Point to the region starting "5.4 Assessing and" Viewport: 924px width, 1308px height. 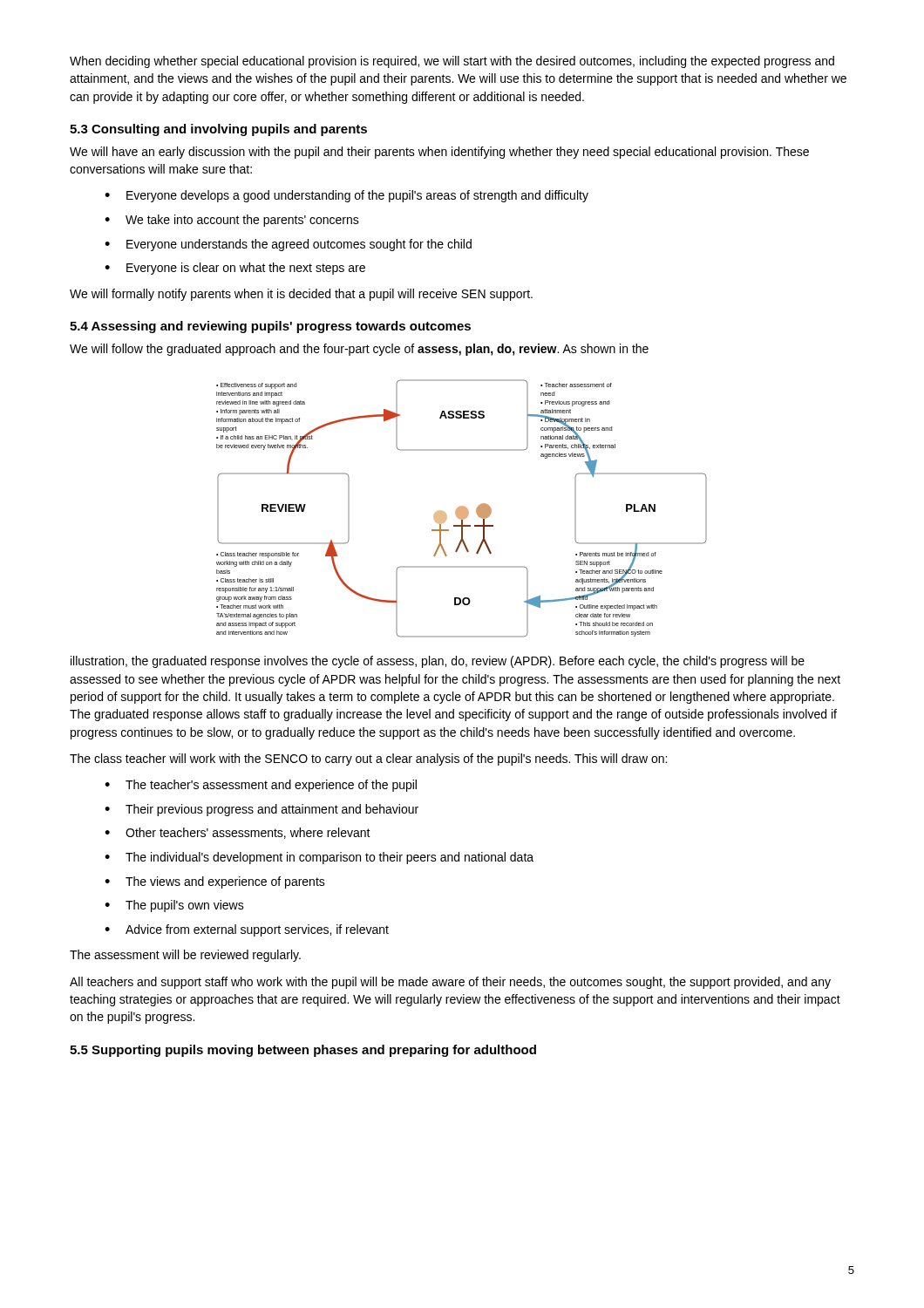(271, 326)
